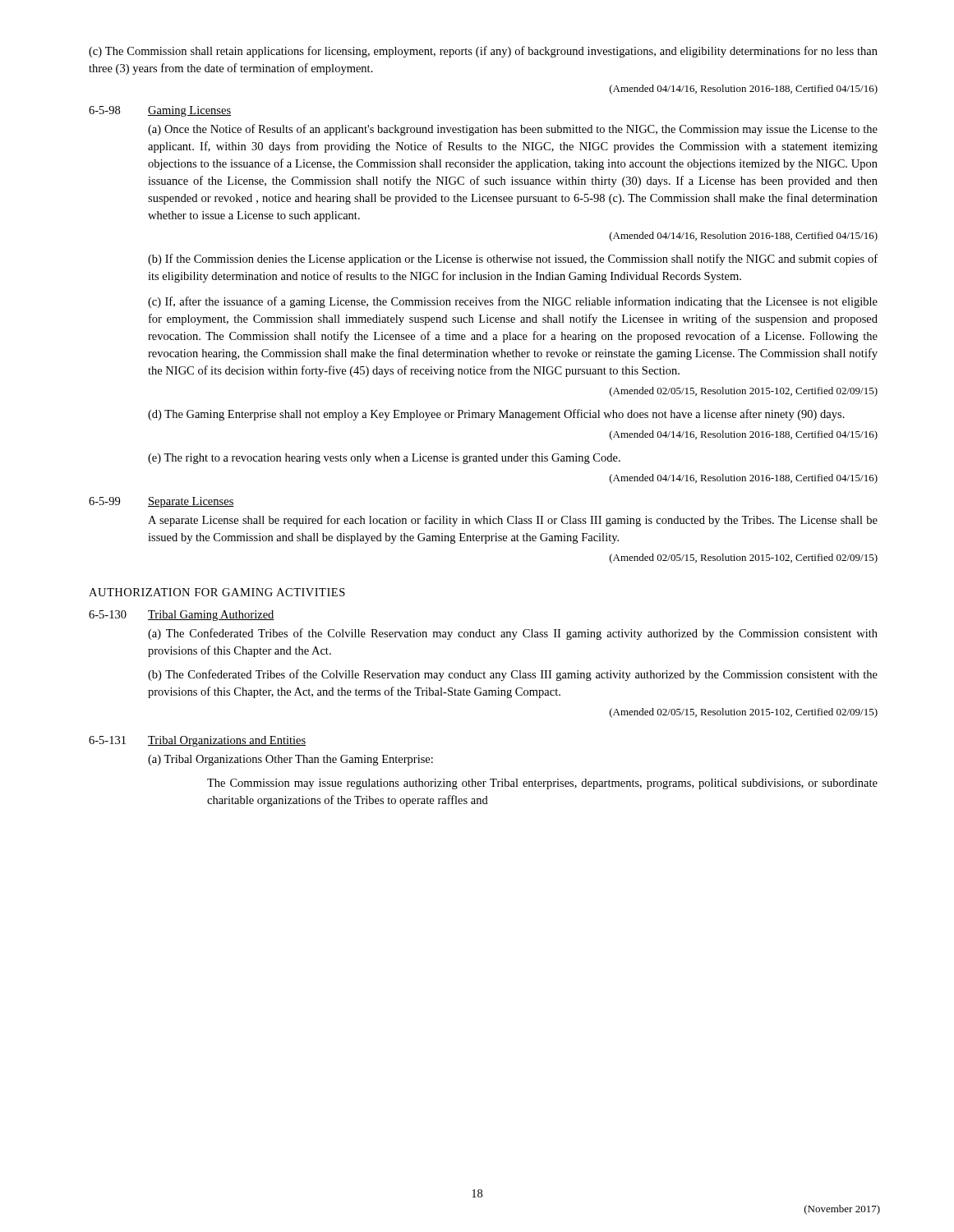Select the text block starting "A separate License shall"

coord(513,529)
